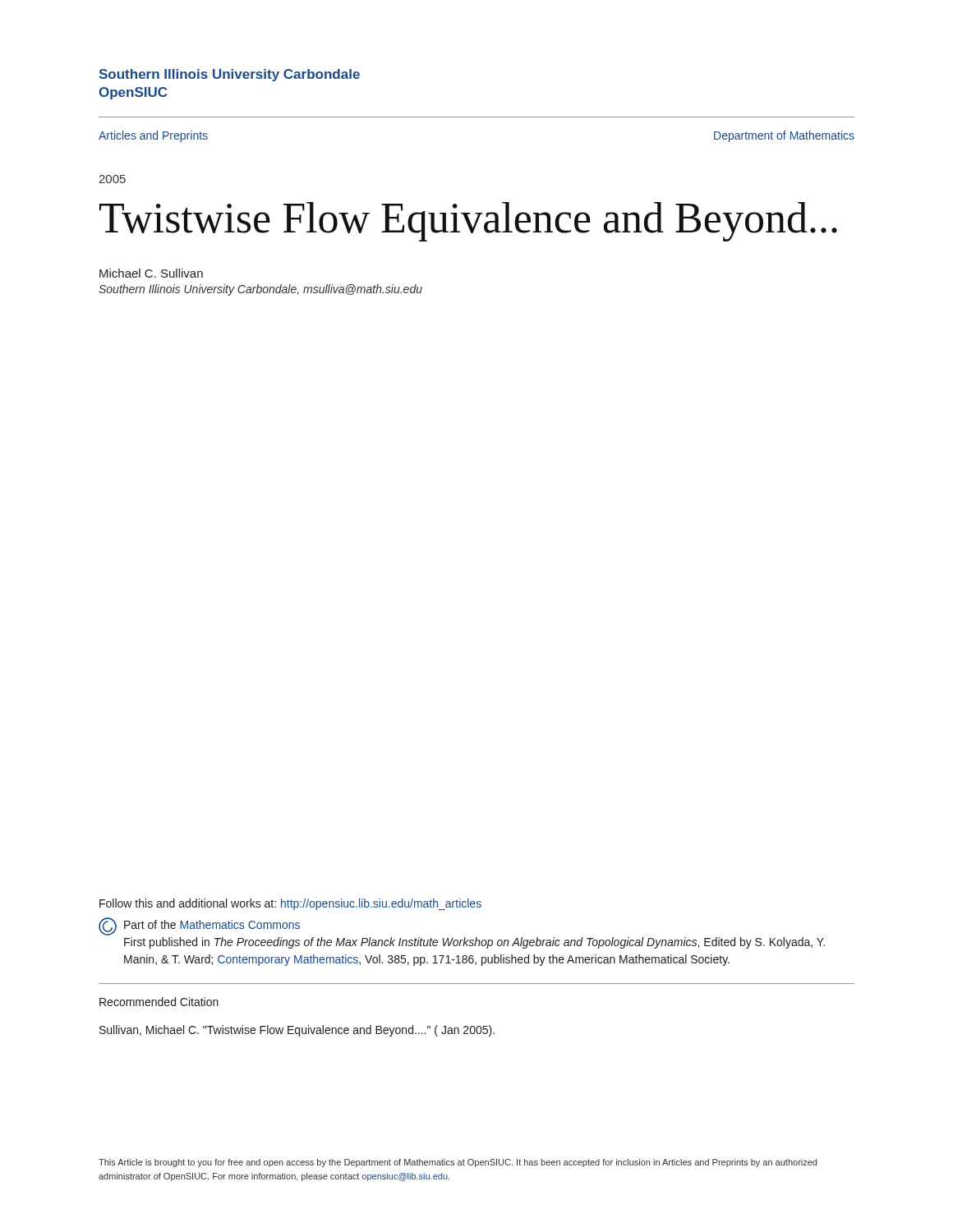The width and height of the screenshot is (953, 1232).
Task: Point to the element starting "Part of the Mathematics Commons"
Action: coord(476,942)
